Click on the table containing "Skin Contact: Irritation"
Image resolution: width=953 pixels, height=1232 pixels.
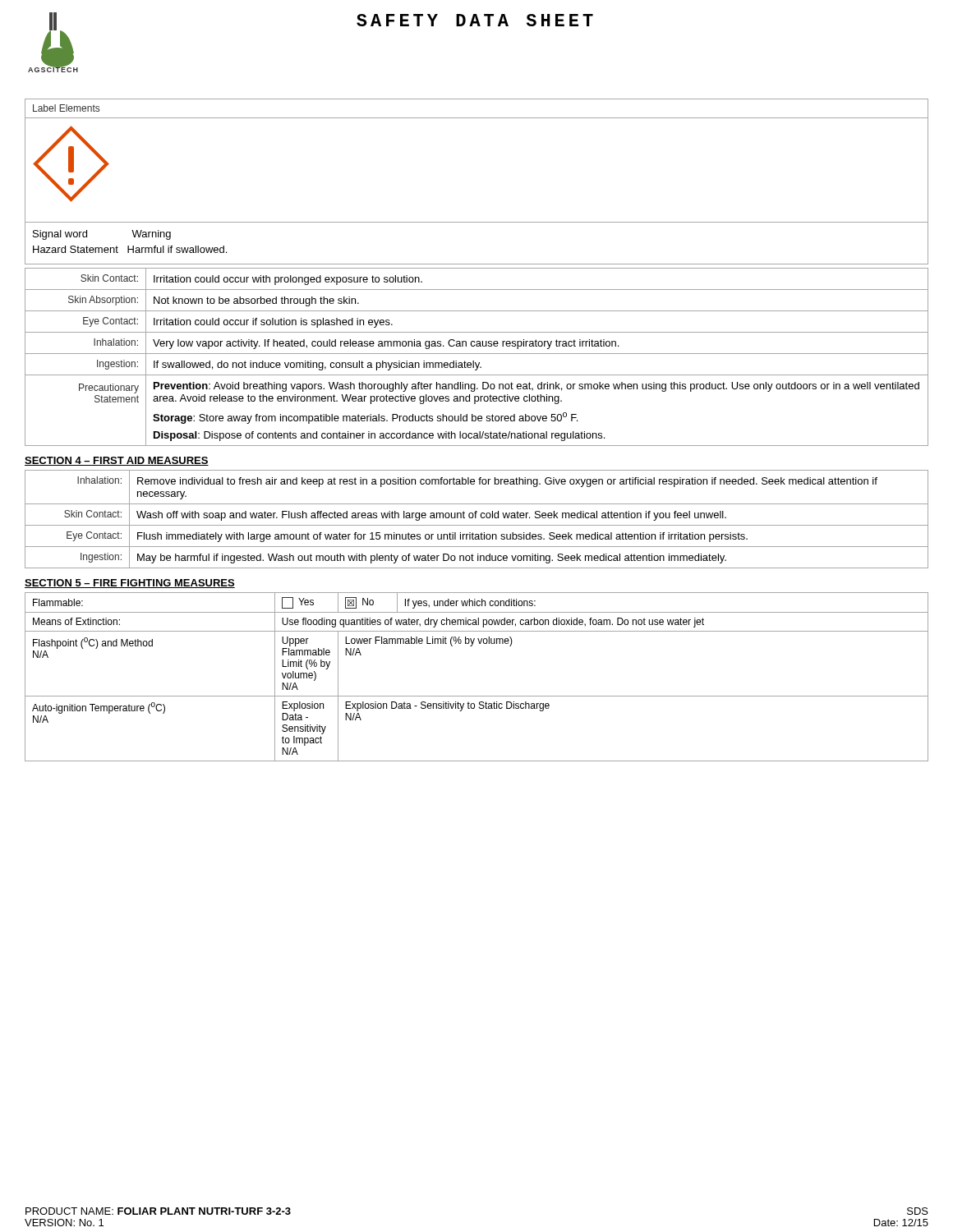point(476,357)
